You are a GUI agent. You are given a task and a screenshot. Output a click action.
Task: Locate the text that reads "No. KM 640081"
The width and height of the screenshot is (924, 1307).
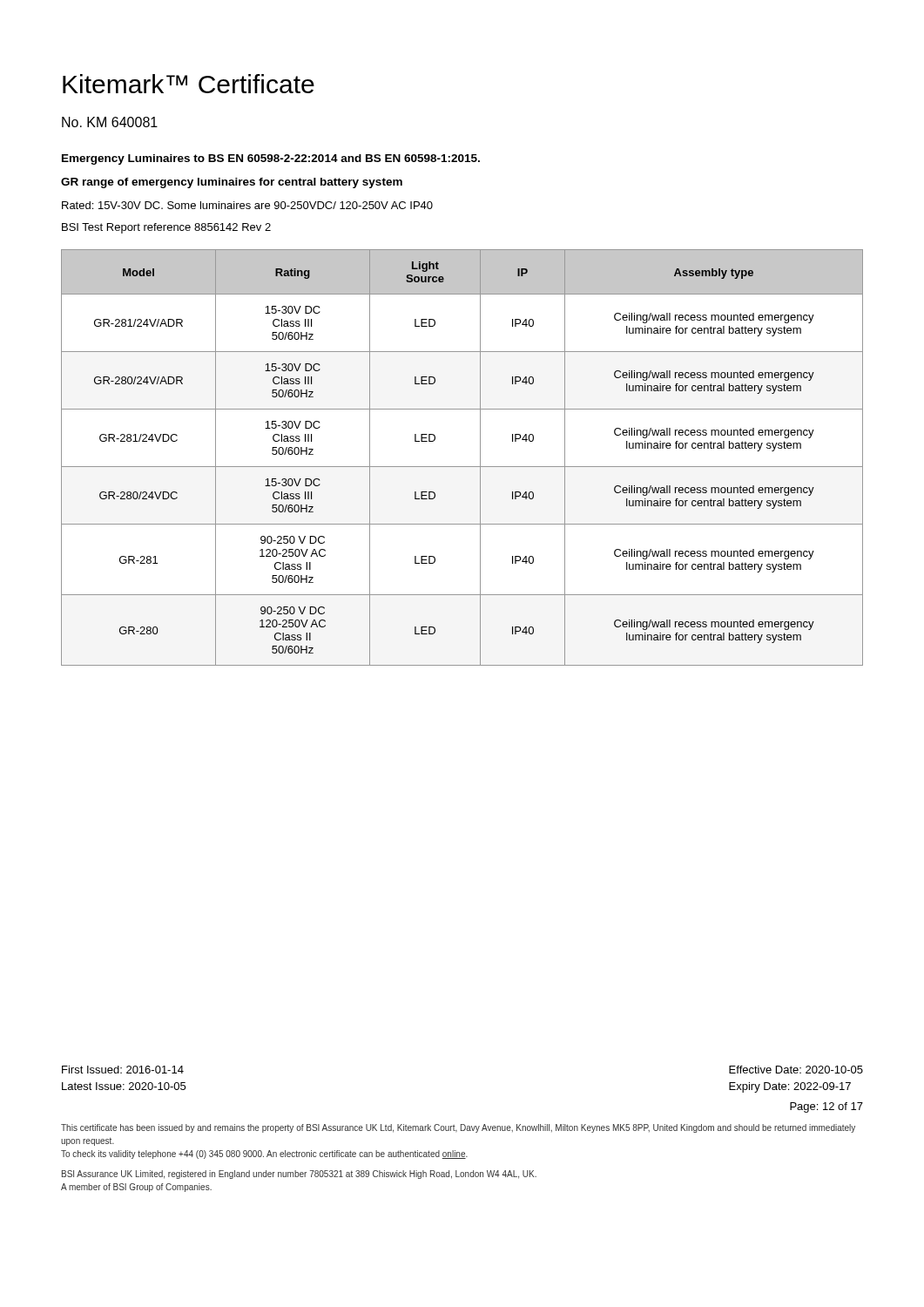pyautogui.click(x=109, y=122)
